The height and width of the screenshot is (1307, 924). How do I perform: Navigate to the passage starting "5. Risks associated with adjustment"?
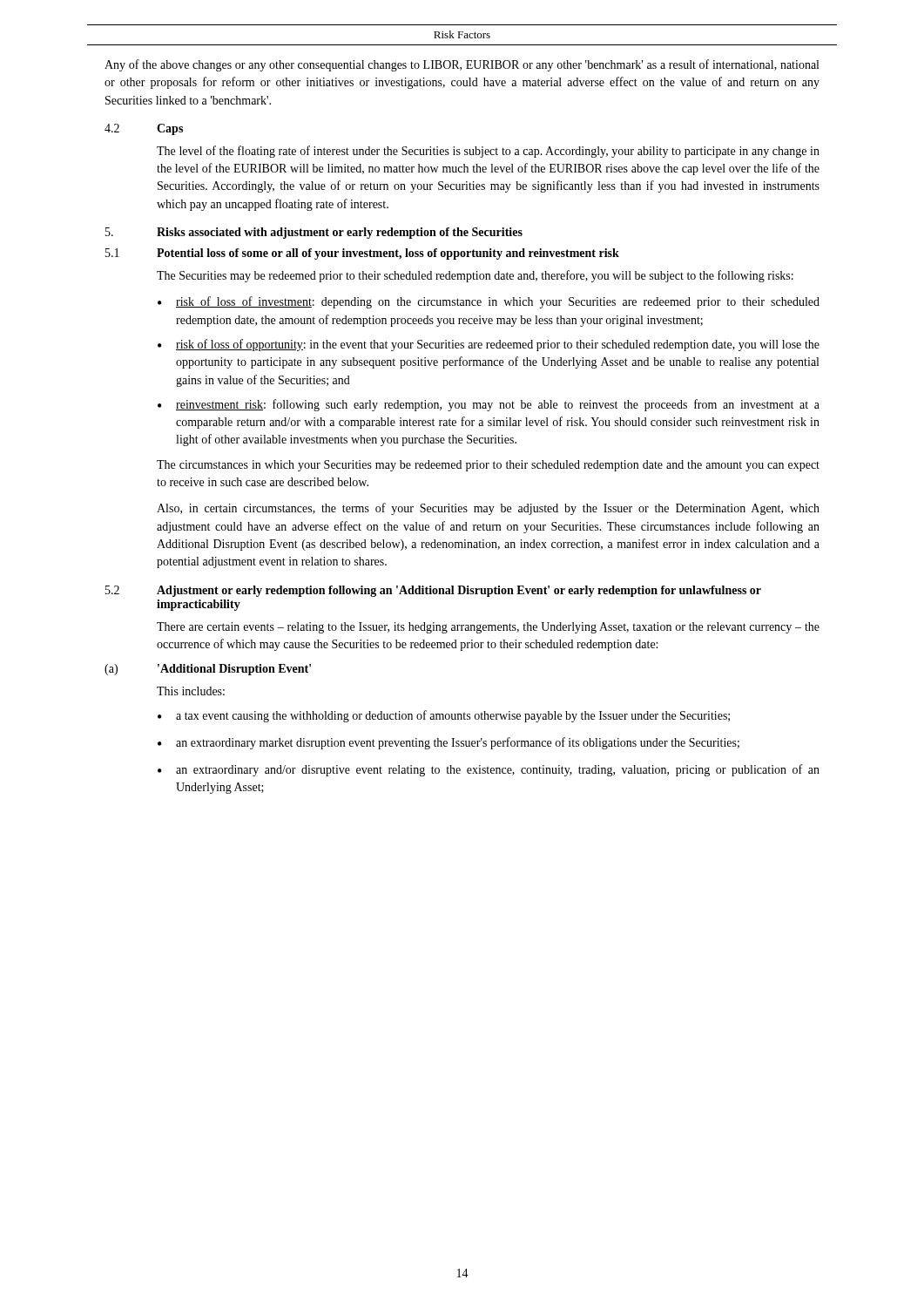[462, 233]
